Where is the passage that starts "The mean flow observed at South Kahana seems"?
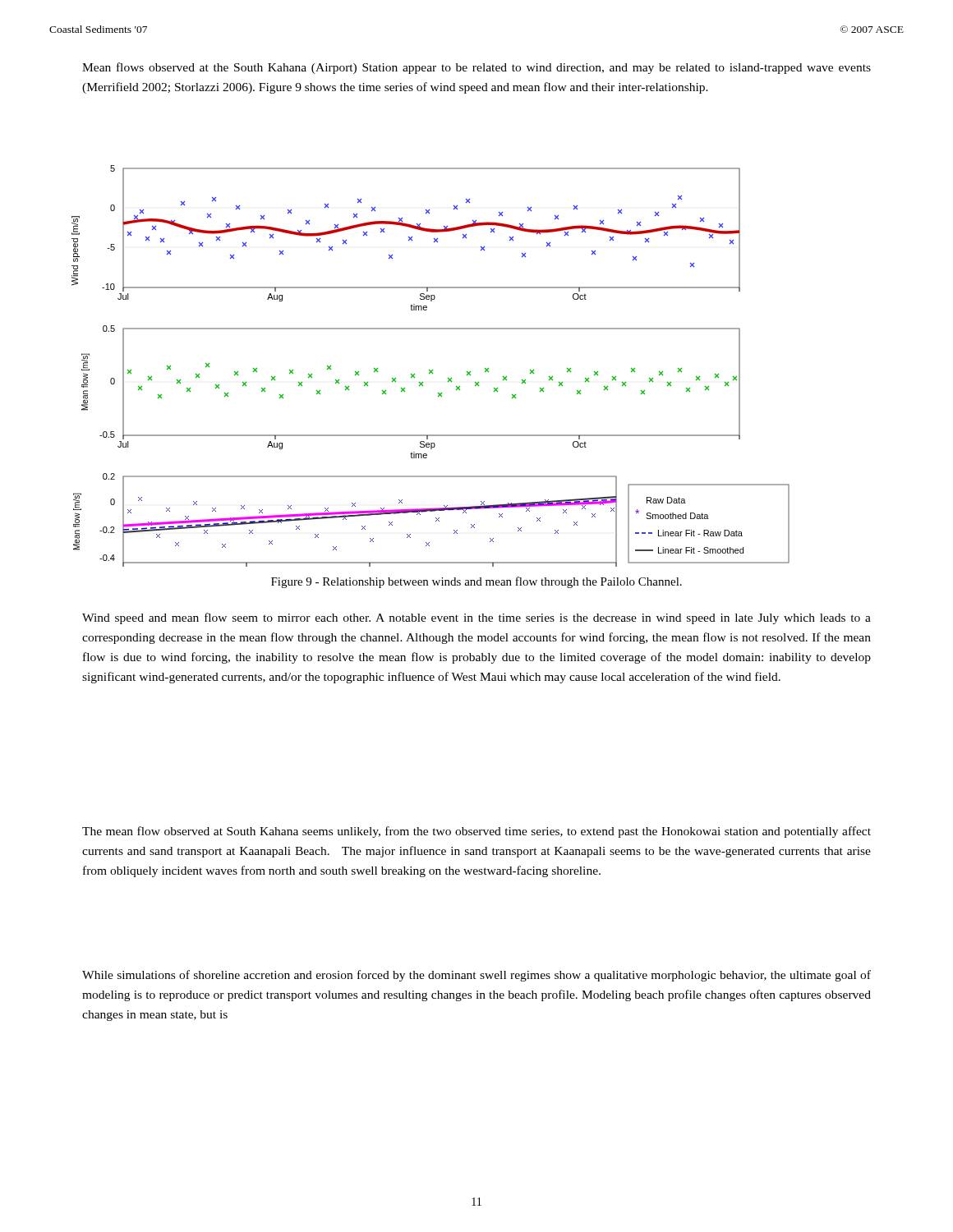Screen dimensions: 1232x953 pos(476,851)
